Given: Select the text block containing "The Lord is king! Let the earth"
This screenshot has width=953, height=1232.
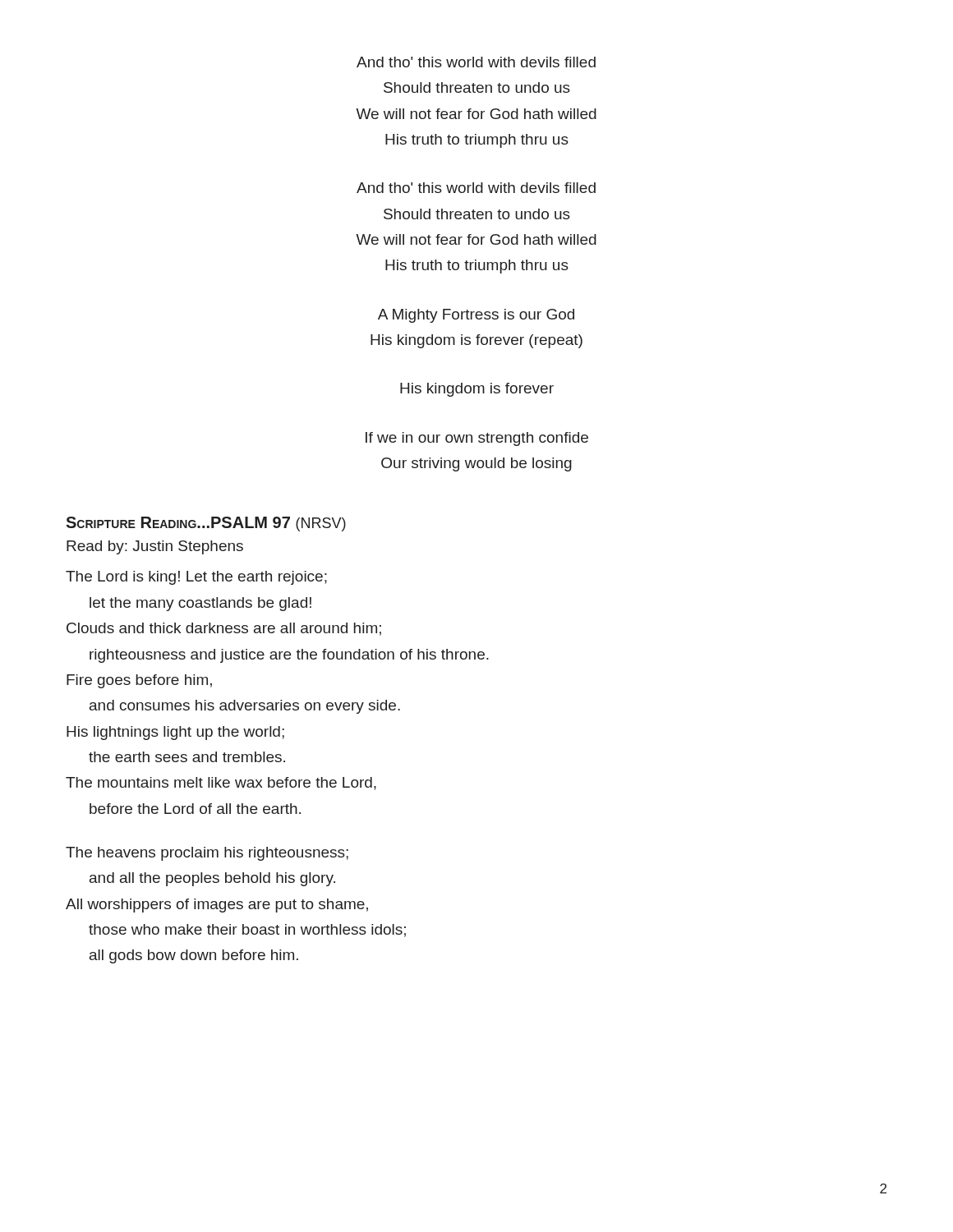Looking at the screenshot, I should coord(196,578).
